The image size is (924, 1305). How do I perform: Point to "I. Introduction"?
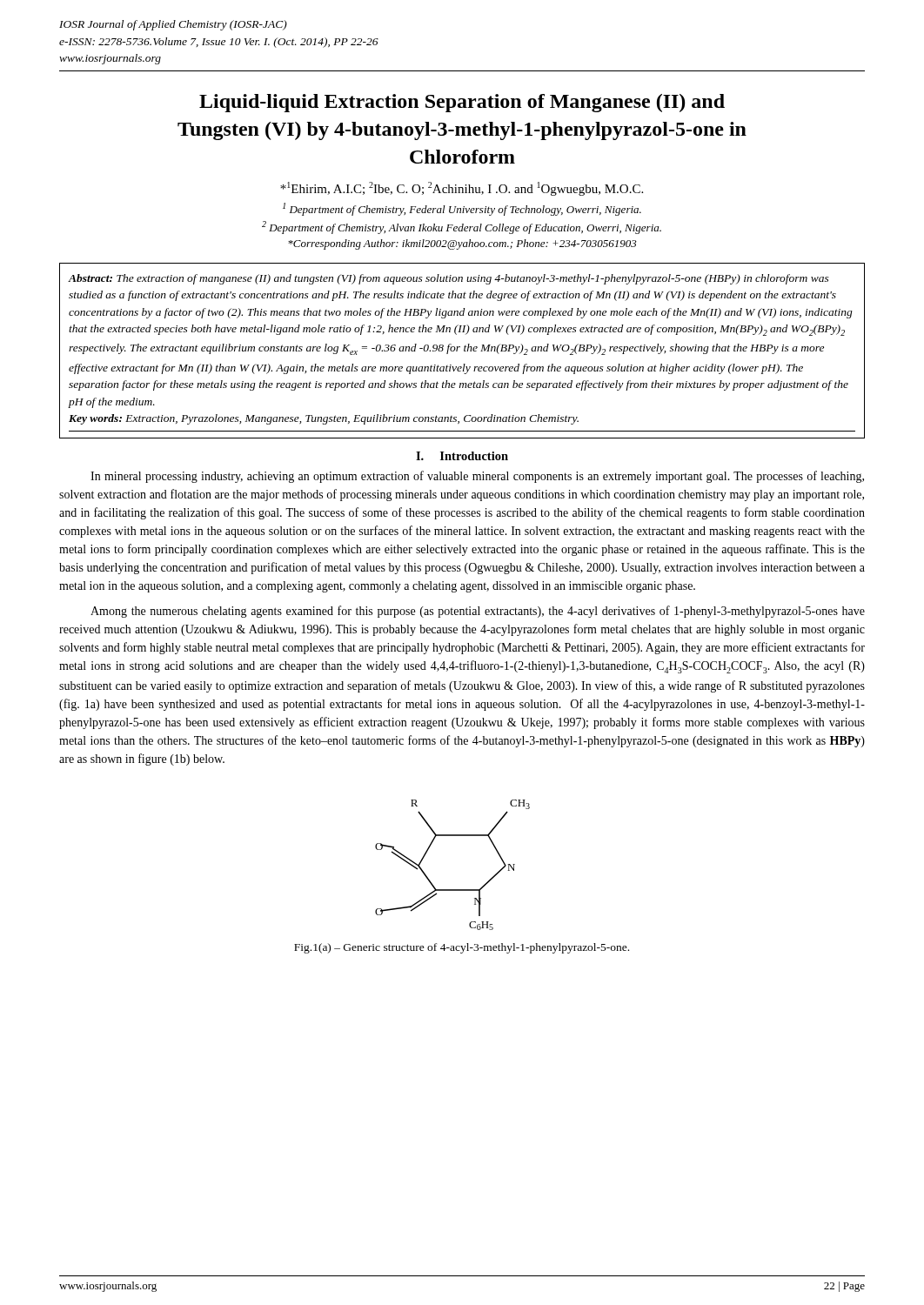(x=462, y=456)
